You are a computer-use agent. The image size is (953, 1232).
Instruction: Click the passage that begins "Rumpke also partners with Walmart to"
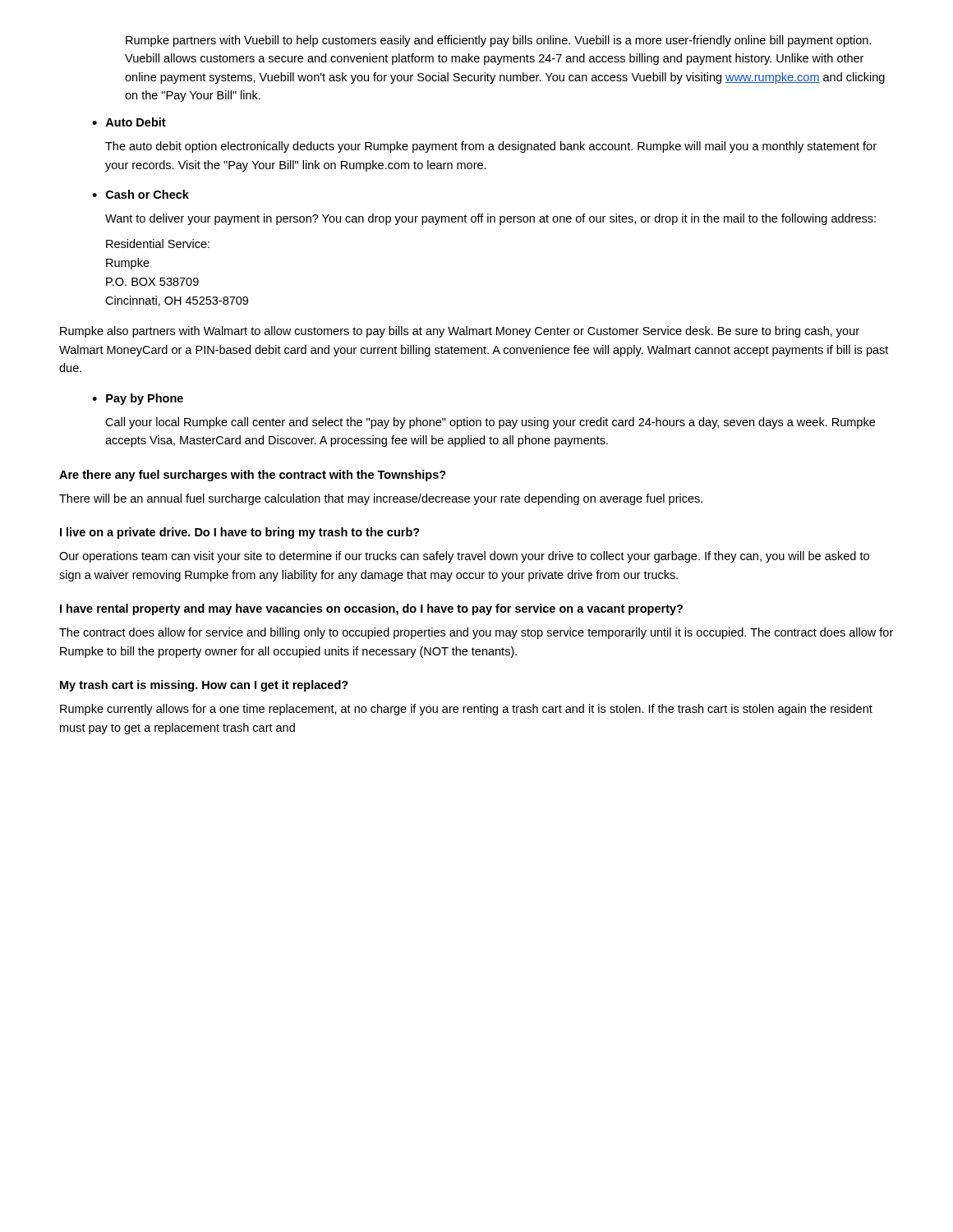(474, 350)
